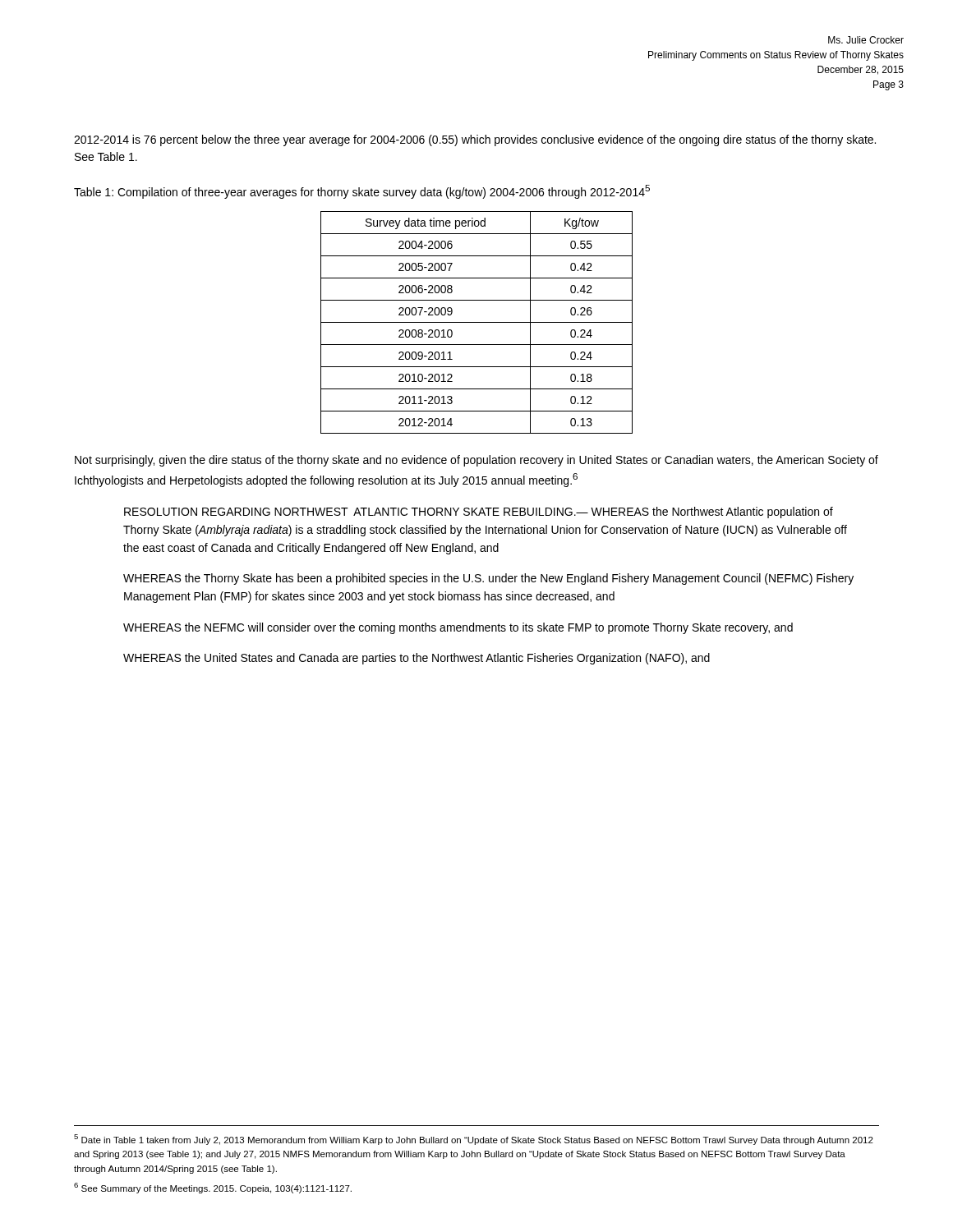Image resolution: width=953 pixels, height=1232 pixels.
Task: Click on the text block with the text "WHEREAS the Thorny"
Action: coord(488,587)
